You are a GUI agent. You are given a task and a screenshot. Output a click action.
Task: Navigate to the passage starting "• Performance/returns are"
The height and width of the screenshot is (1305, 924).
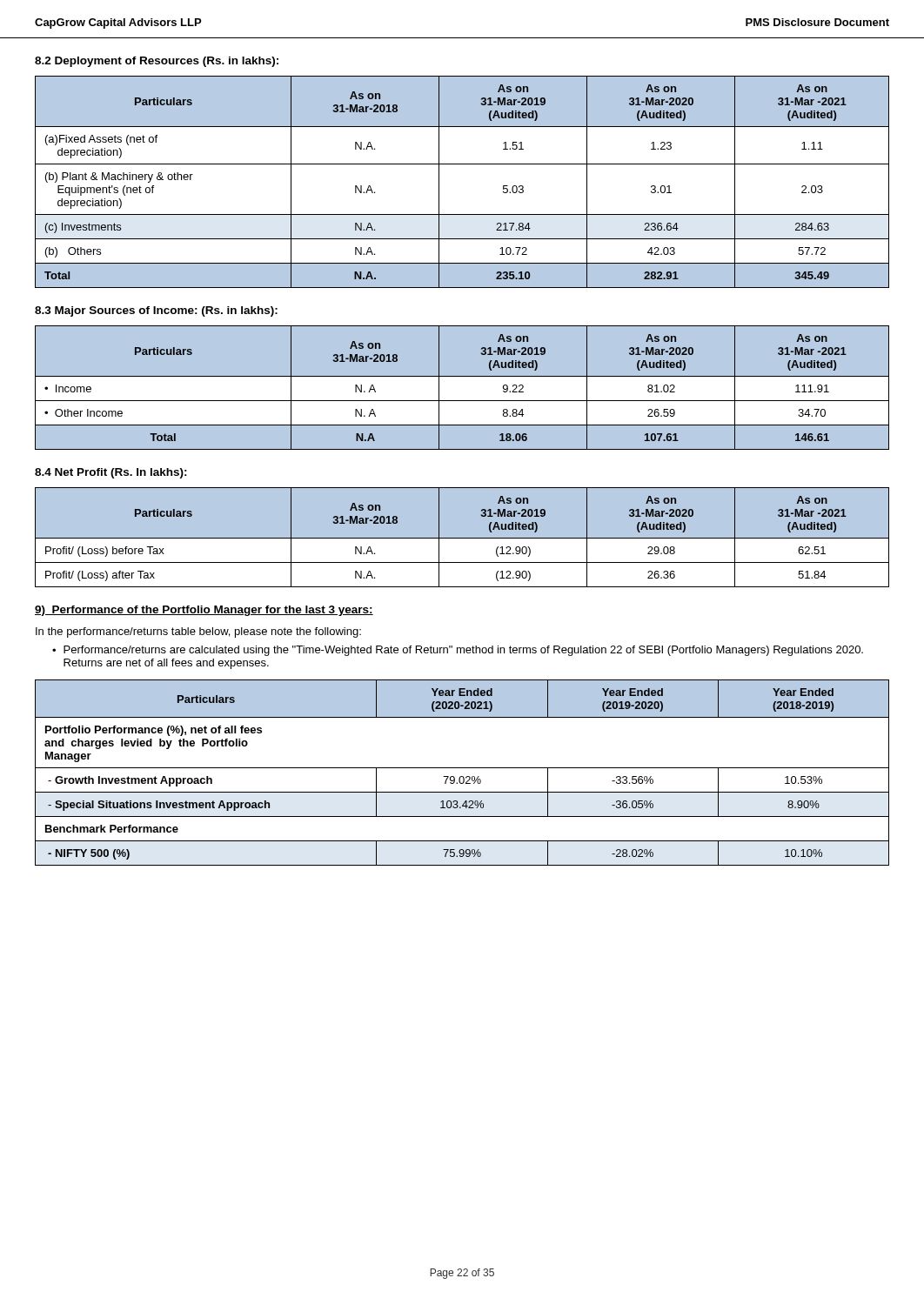(458, 656)
